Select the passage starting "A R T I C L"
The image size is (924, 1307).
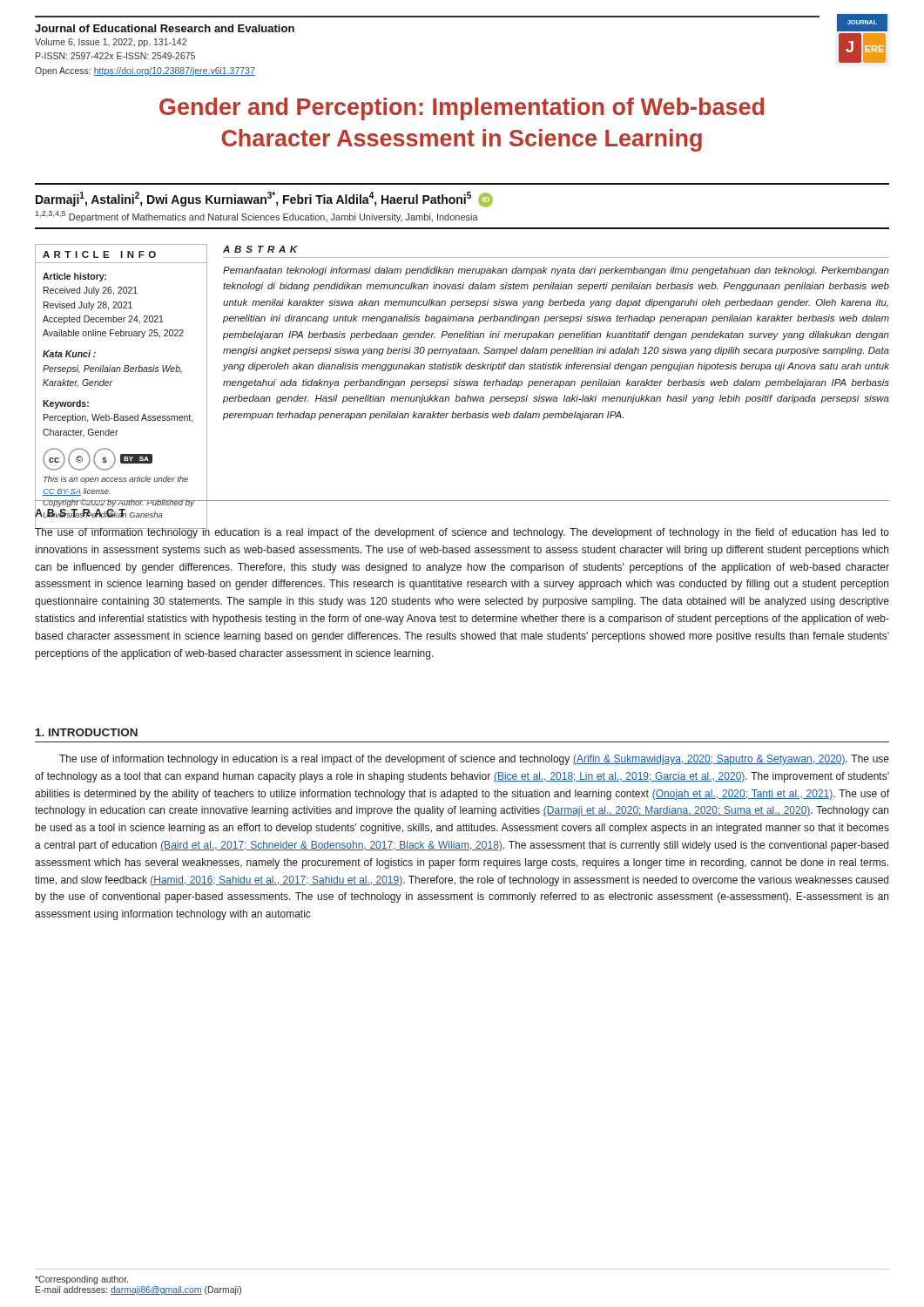(x=100, y=254)
